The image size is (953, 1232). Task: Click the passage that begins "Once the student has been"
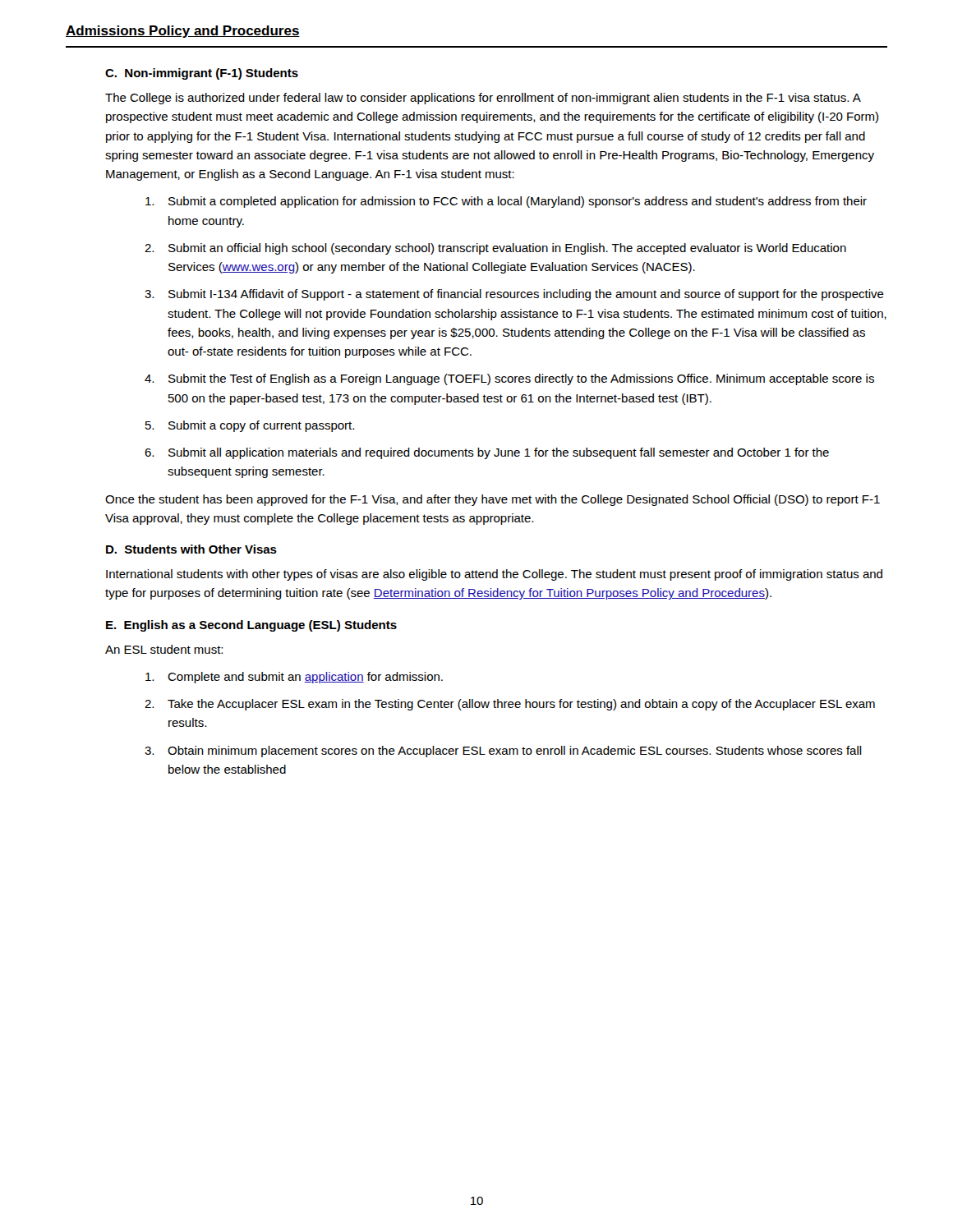(493, 508)
